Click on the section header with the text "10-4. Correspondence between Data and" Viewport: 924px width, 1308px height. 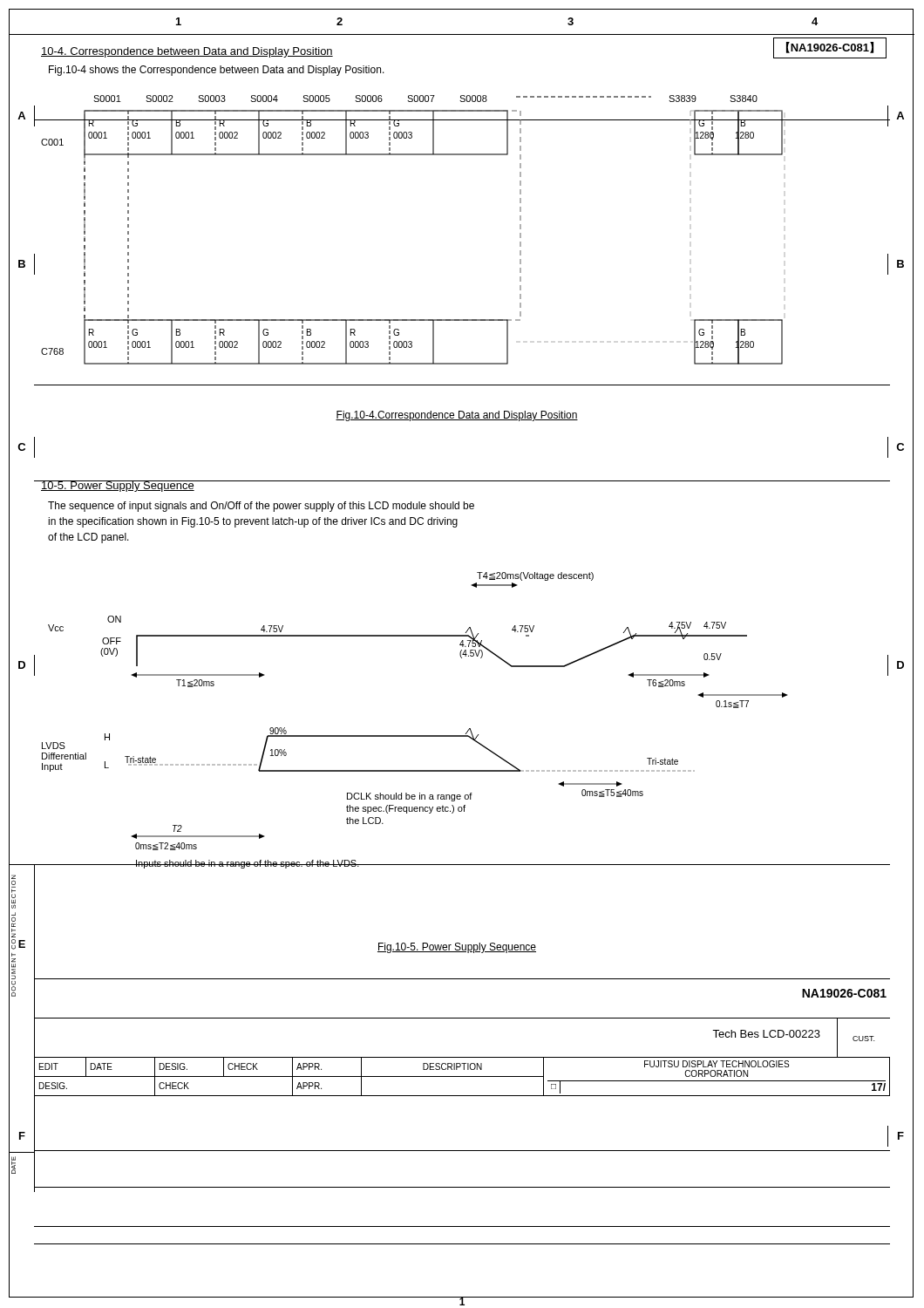(187, 51)
